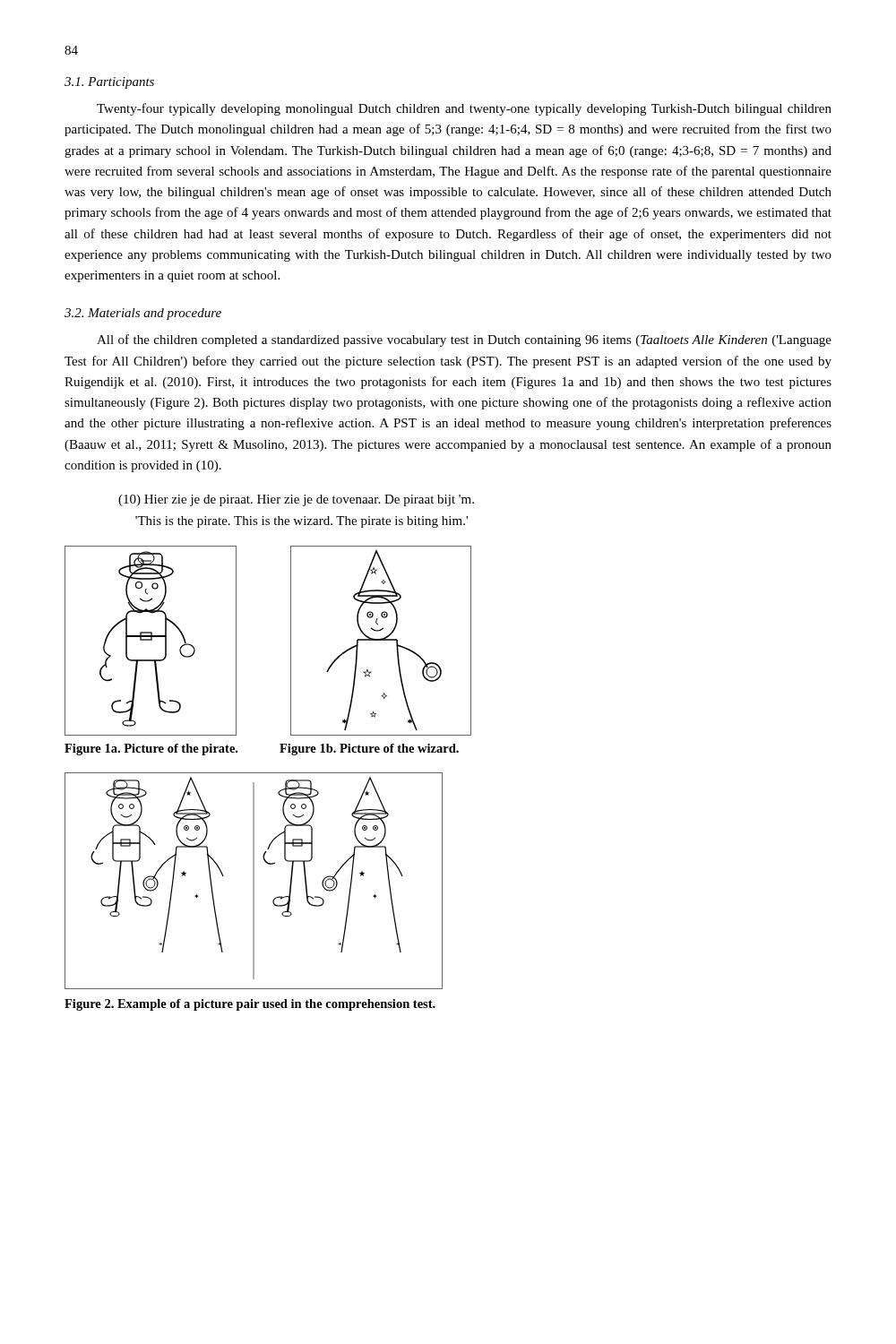The image size is (896, 1344).
Task: Find the section header containing "3.2. Materials and procedure"
Action: [x=143, y=313]
